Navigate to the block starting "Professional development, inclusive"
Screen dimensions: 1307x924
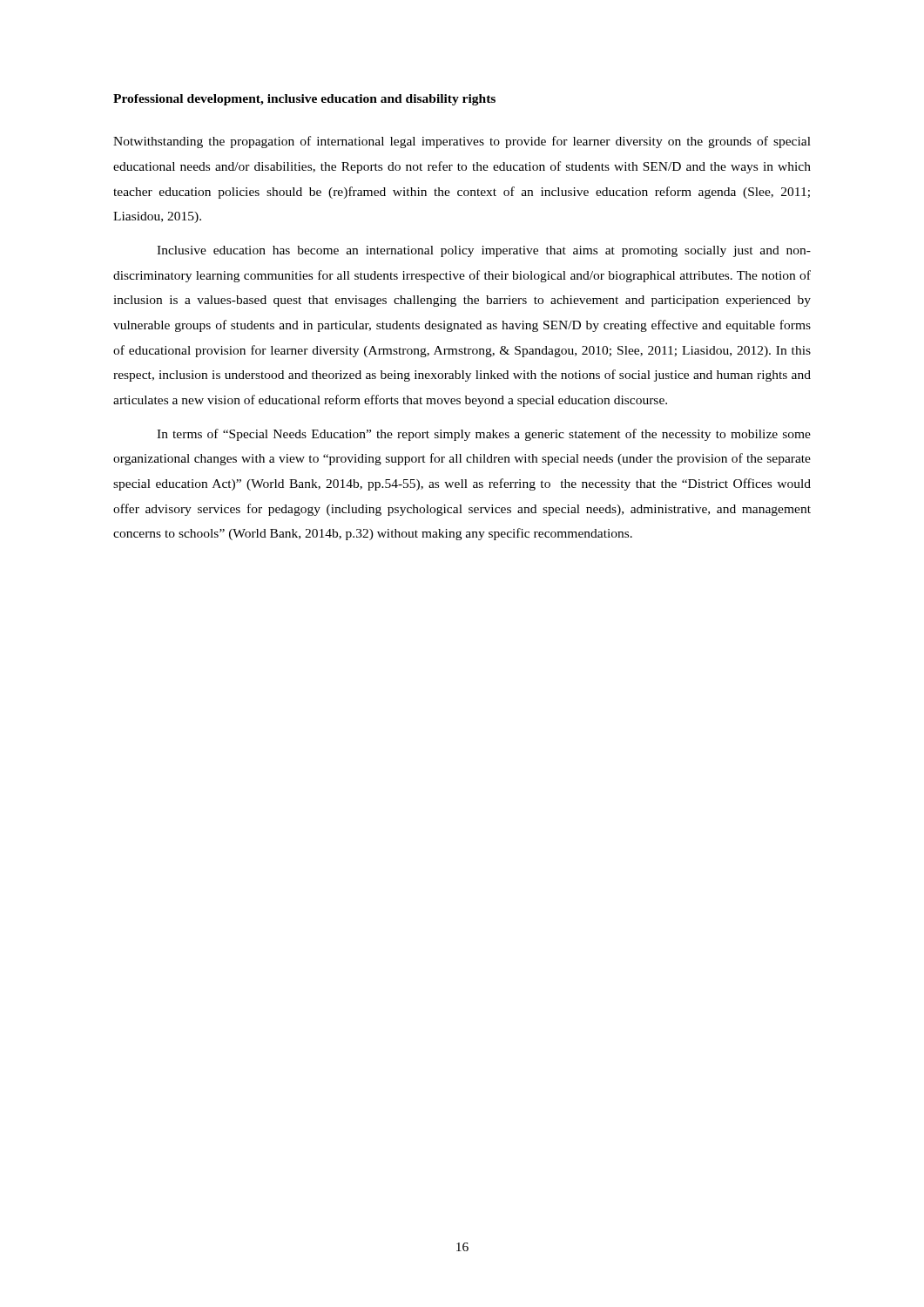pyautogui.click(x=305, y=98)
